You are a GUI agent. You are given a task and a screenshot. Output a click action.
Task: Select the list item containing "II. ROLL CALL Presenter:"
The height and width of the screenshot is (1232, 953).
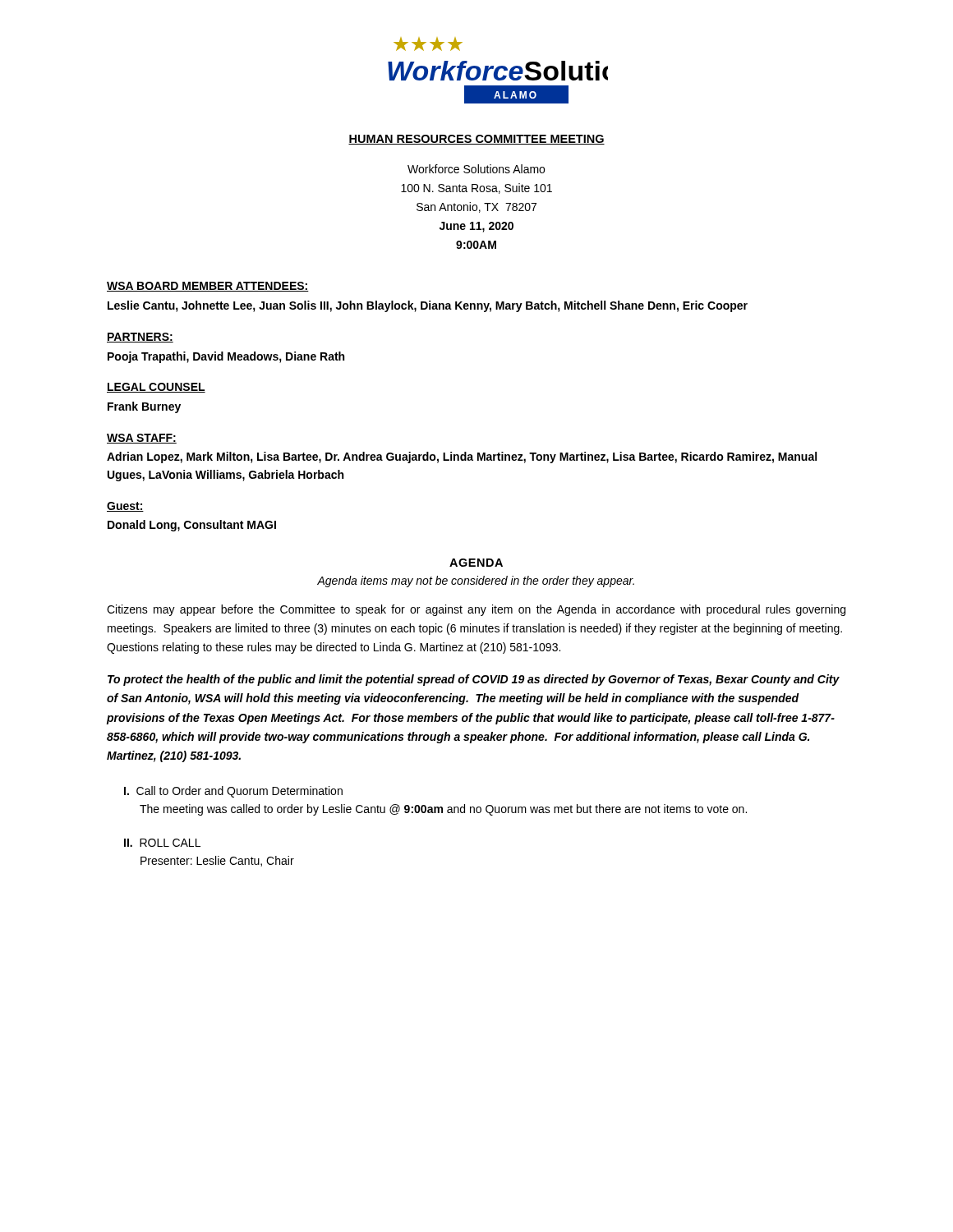click(x=162, y=843)
